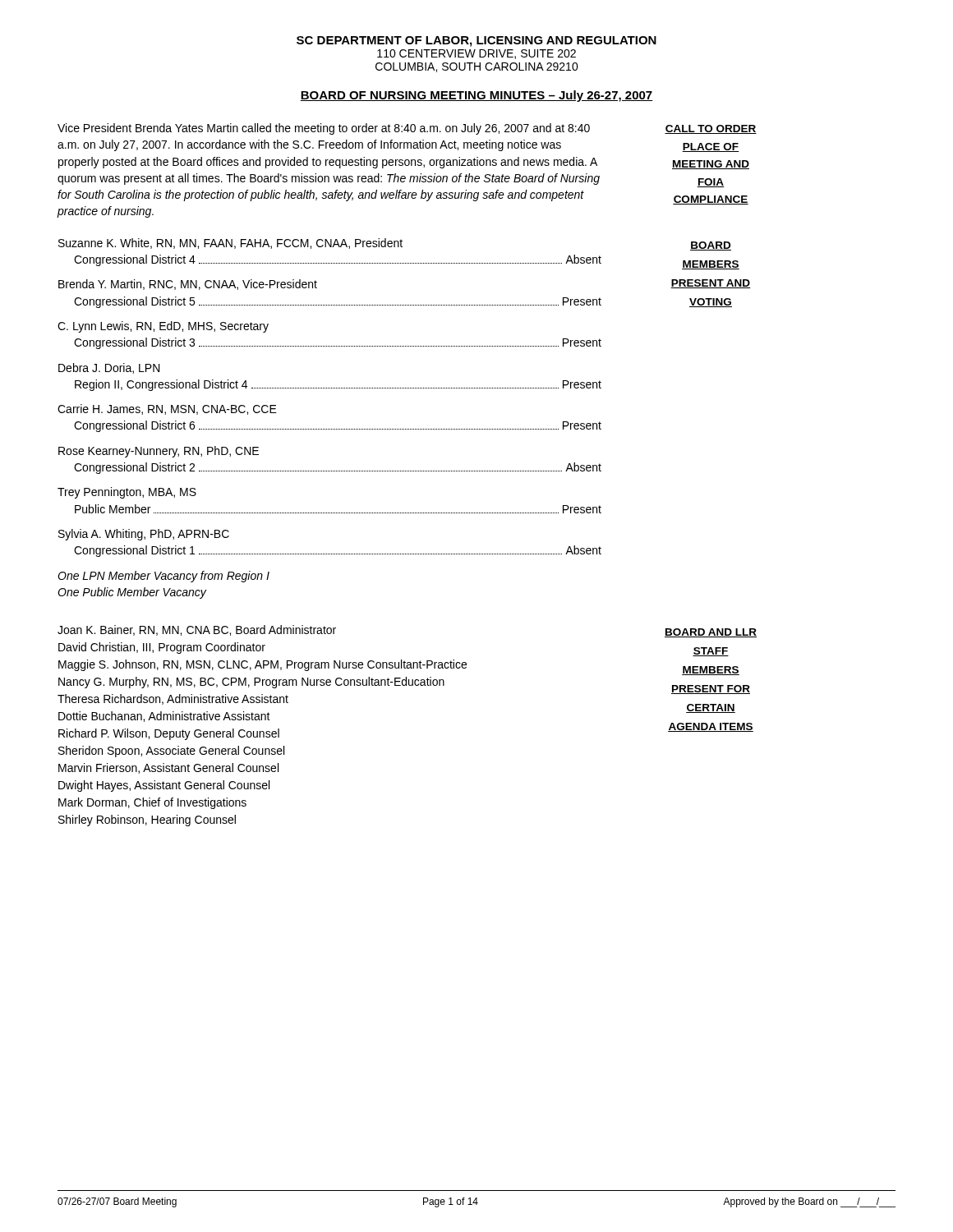Find the text starting "Rose Kearney-Nunnery, RN, PhD,"

[329, 459]
